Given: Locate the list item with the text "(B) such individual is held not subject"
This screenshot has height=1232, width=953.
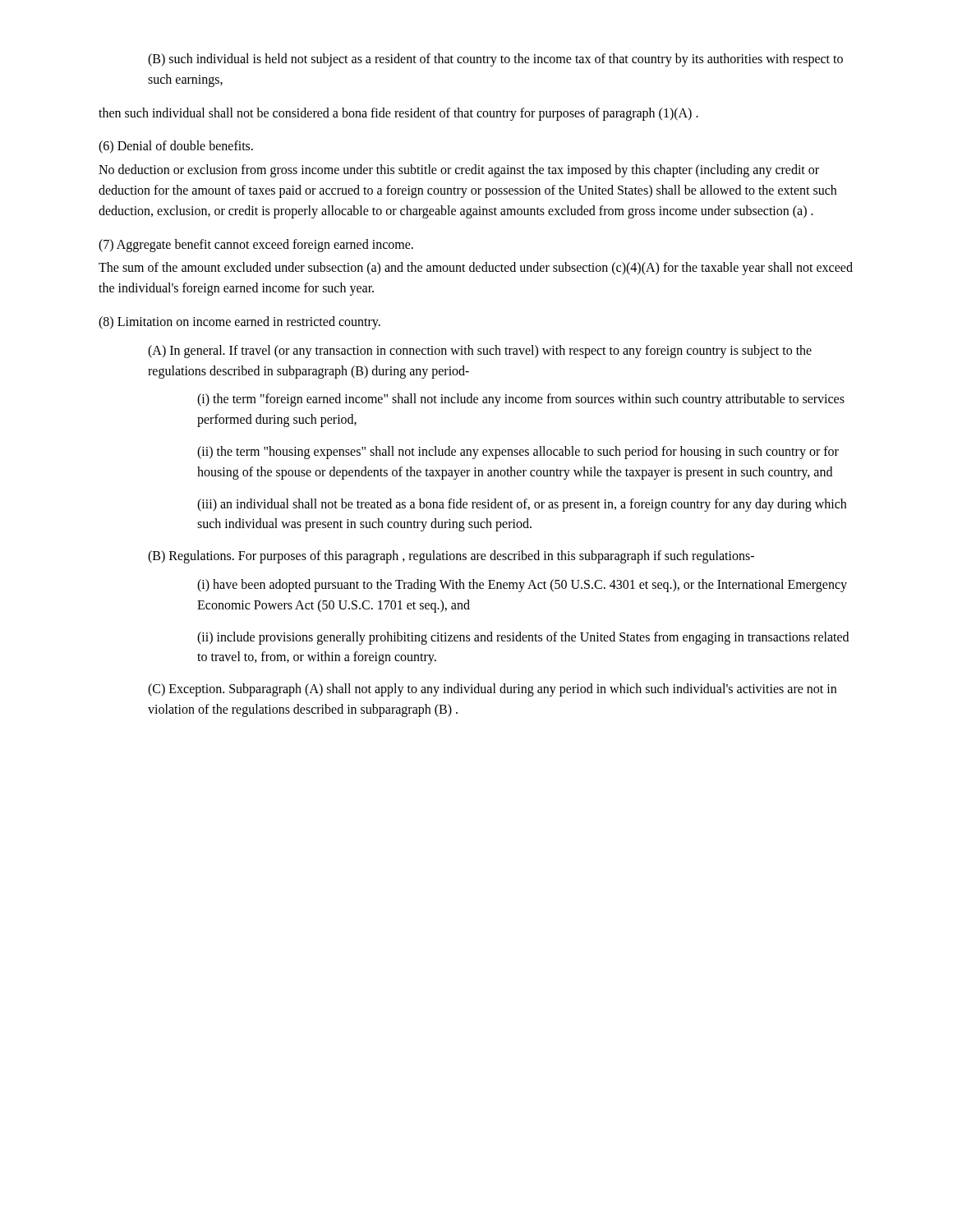Looking at the screenshot, I should point(501,70).
